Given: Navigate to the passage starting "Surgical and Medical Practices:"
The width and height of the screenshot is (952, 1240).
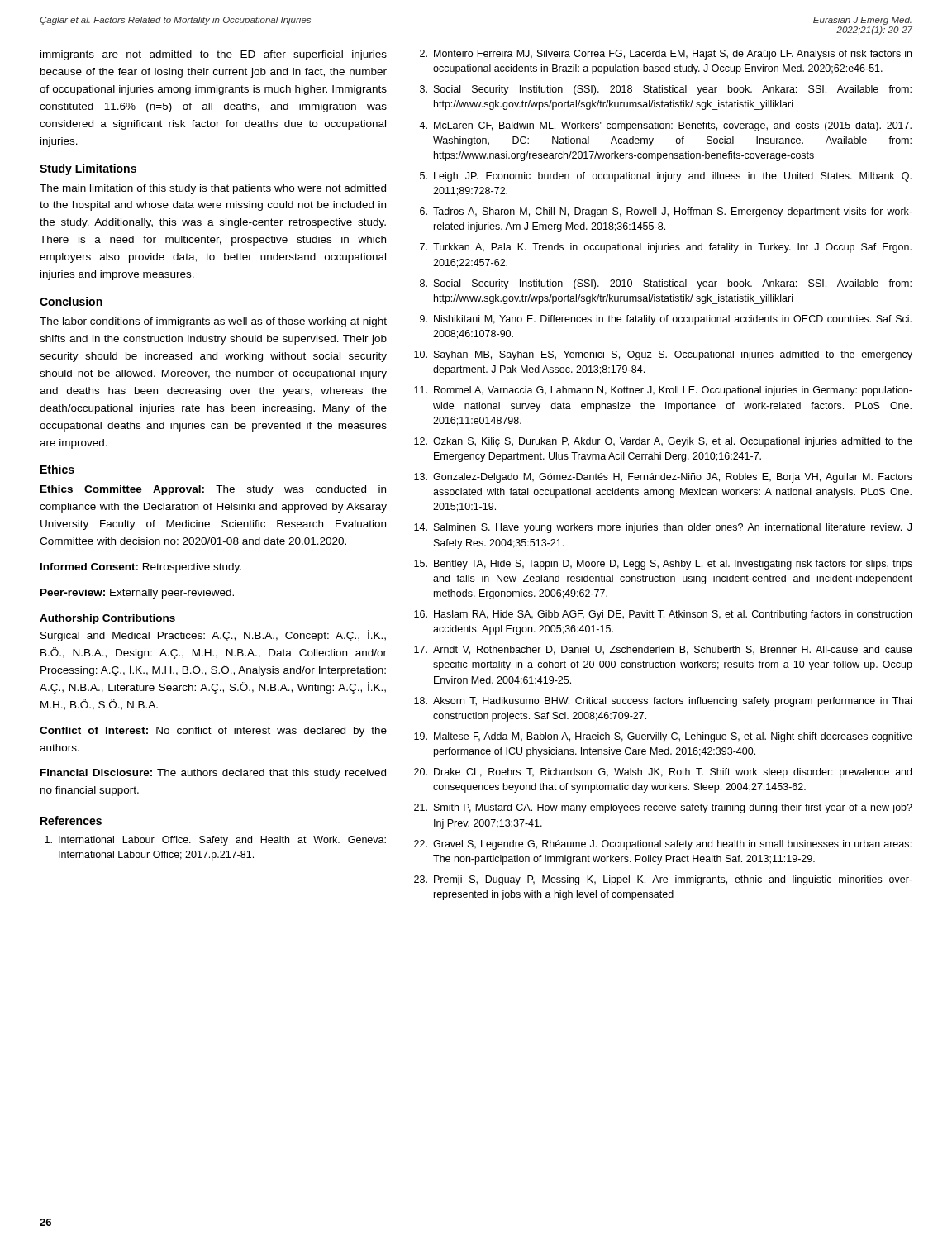Looking at the screenshot, I should pyautogui.click(x=213, y=671).
